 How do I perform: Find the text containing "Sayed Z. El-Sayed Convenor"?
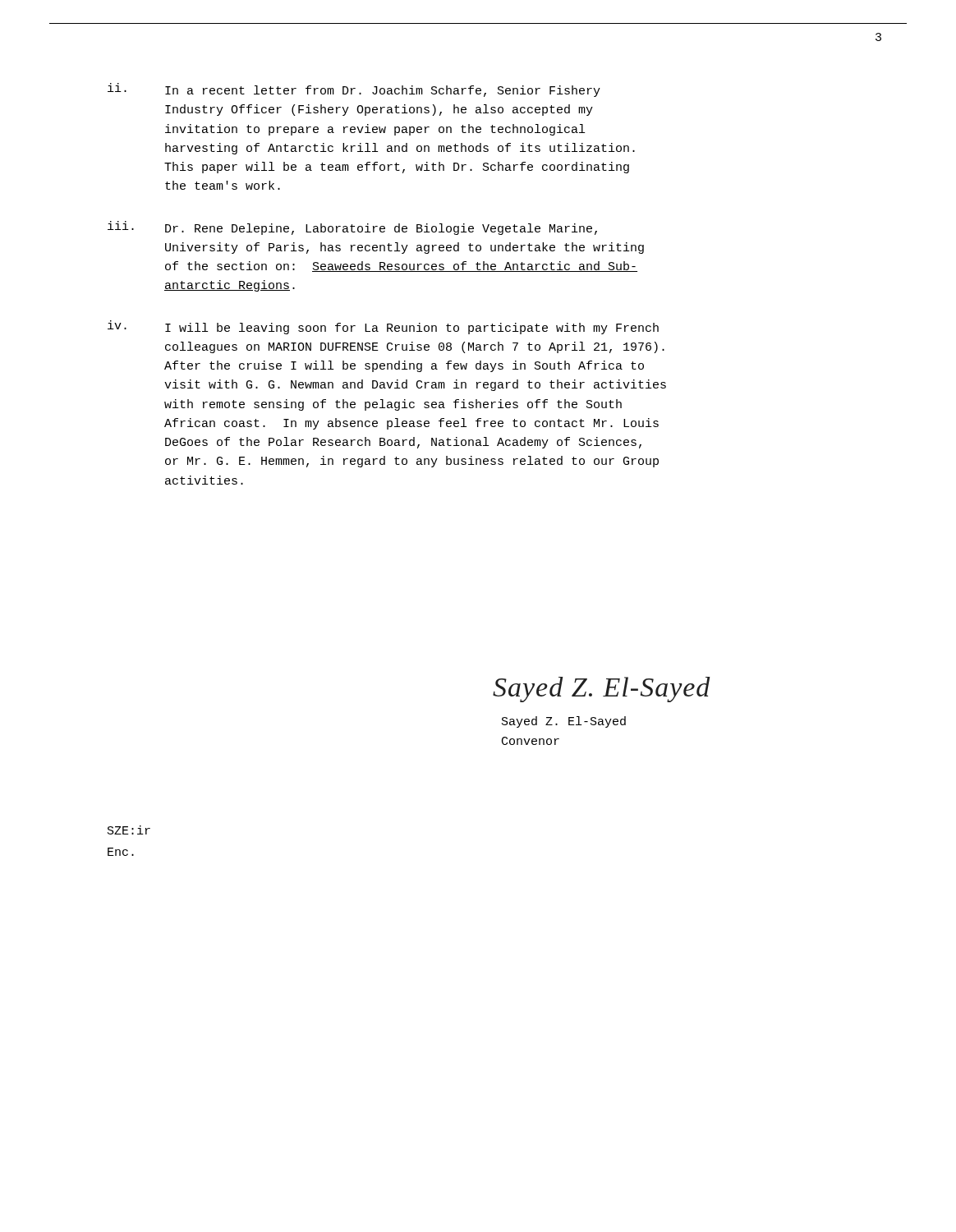[x=564, y=732]
